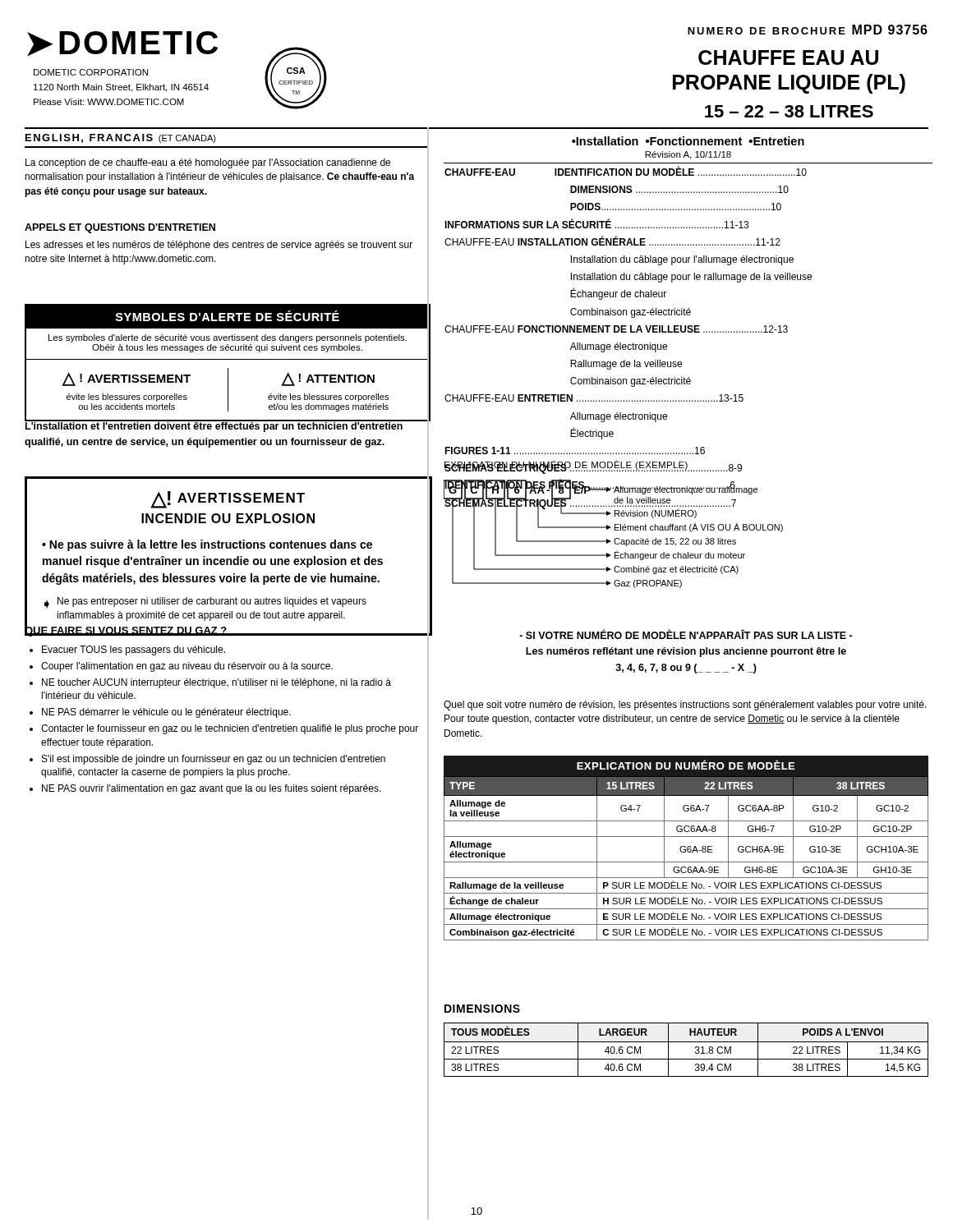This screenshot has height=1232, width=953.
Task: Find the element starting "Quel que soit votre numéro de"
Action: [685, 719]
